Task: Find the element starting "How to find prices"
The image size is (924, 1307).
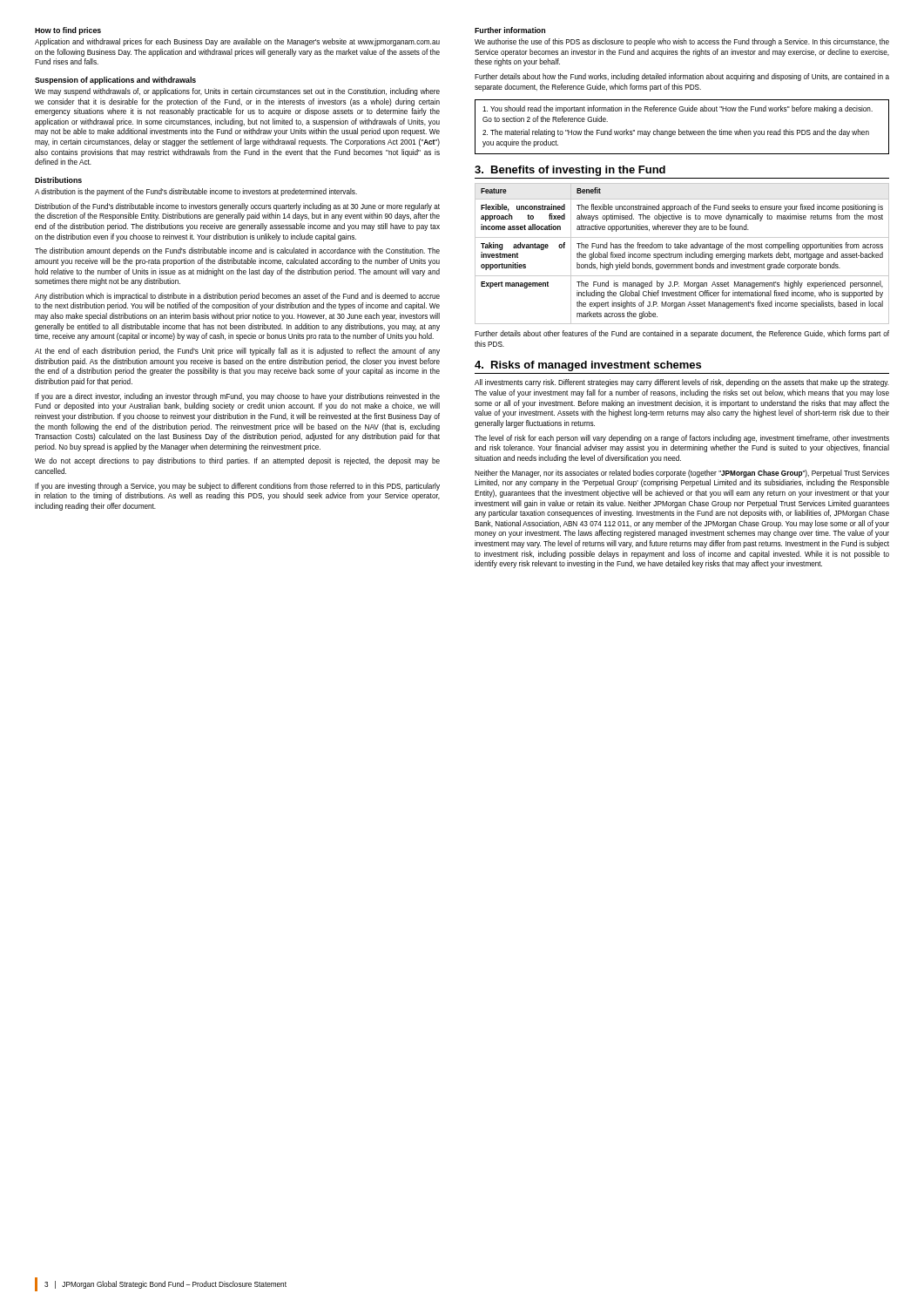Action: pyautogui.click(x=68, y=31)
